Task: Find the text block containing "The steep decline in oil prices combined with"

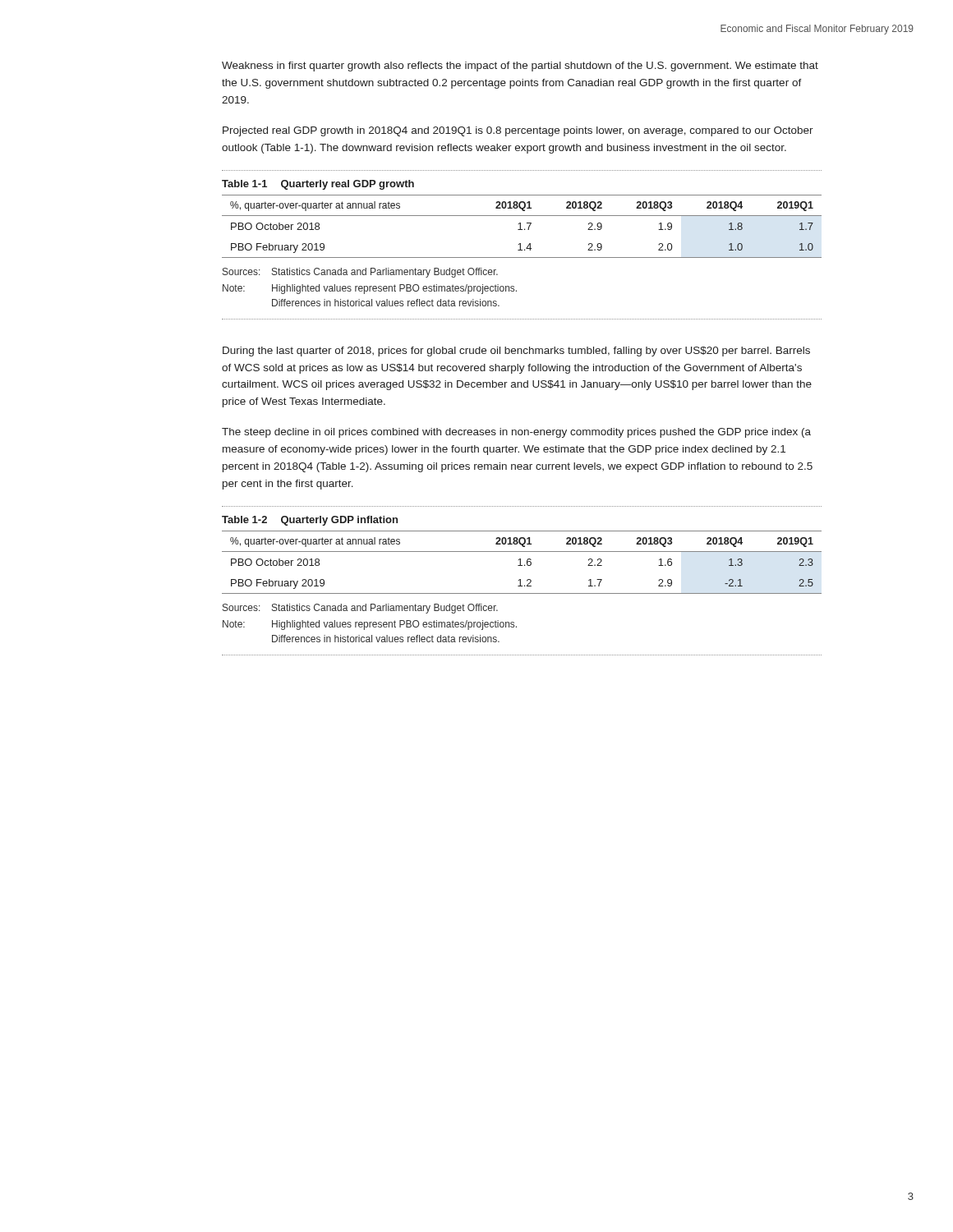Action: point(517,458)
